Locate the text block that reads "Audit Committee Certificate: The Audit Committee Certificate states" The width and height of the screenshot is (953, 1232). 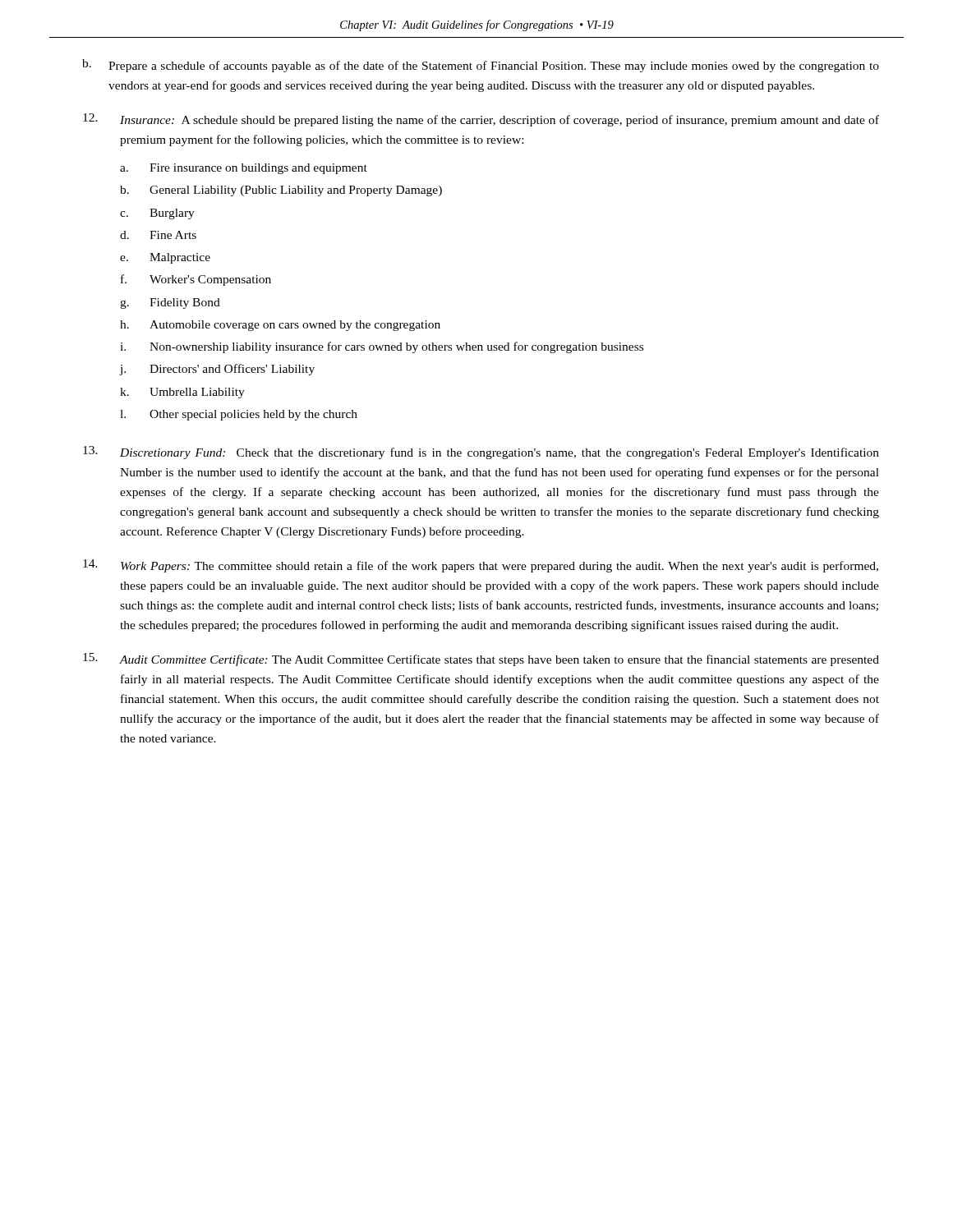point(481,699)
